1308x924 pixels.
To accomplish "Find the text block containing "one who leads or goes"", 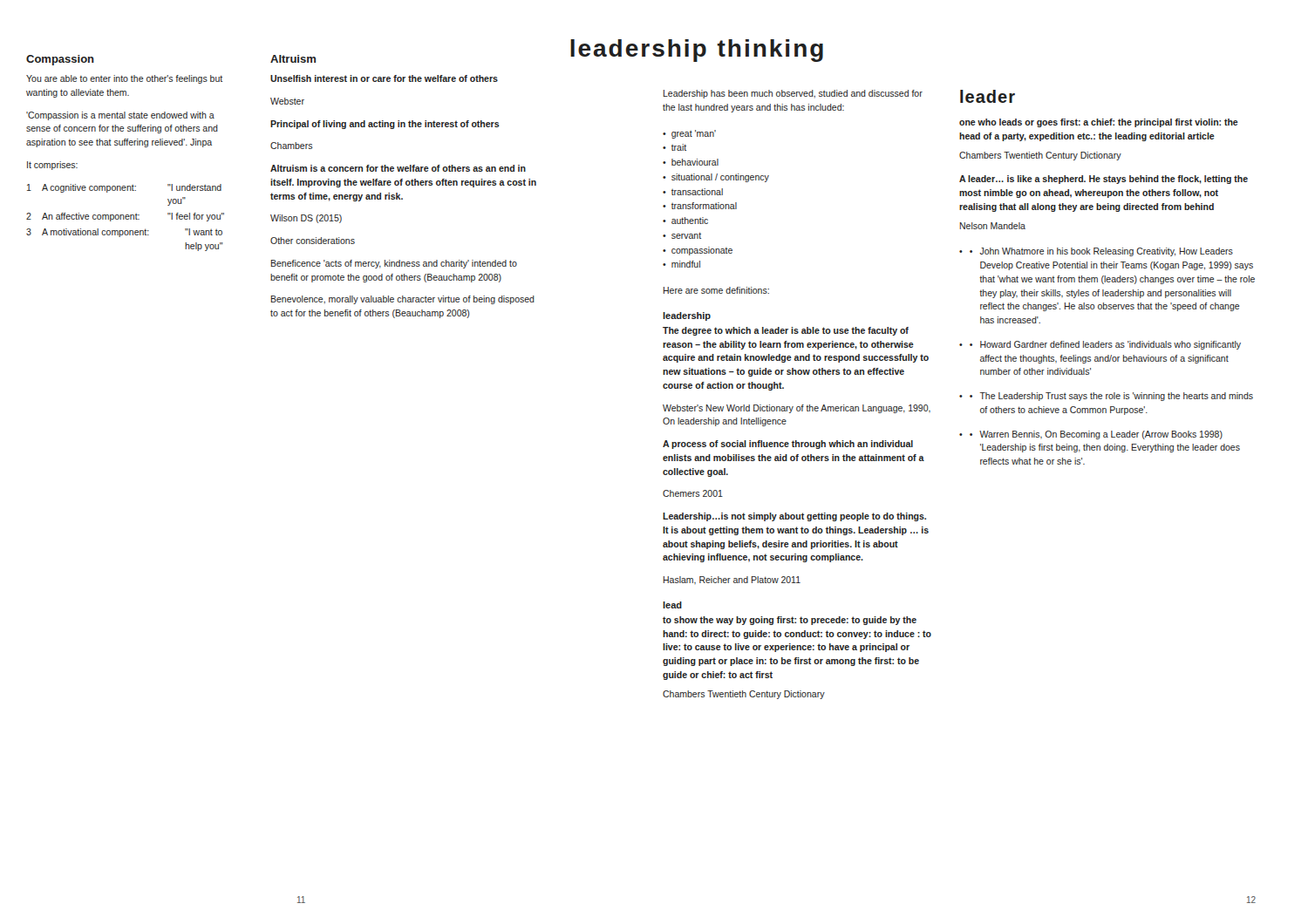I will [1099, 129].
